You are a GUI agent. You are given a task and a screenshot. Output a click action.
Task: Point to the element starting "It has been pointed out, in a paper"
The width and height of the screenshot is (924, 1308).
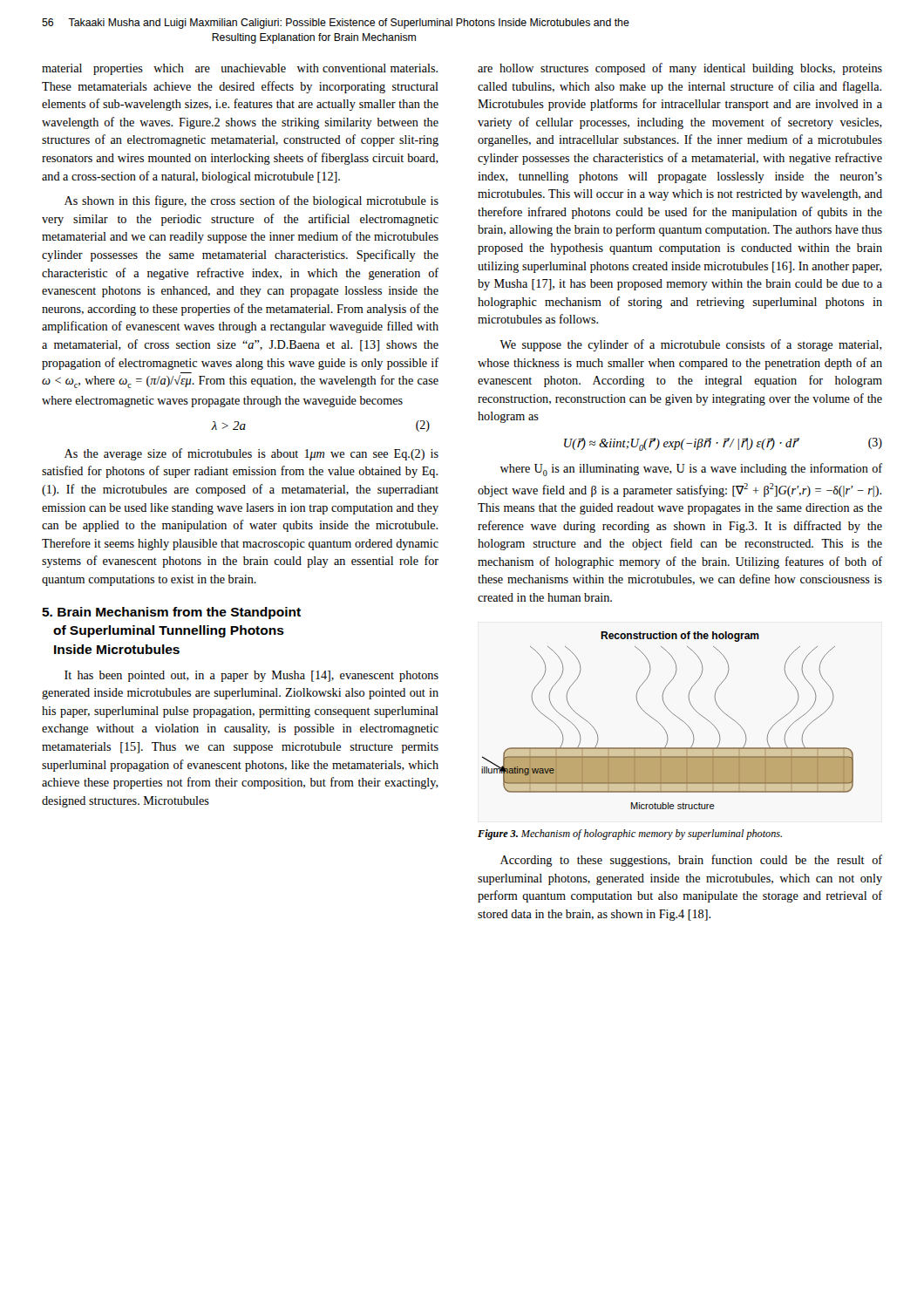click(240, 738)
